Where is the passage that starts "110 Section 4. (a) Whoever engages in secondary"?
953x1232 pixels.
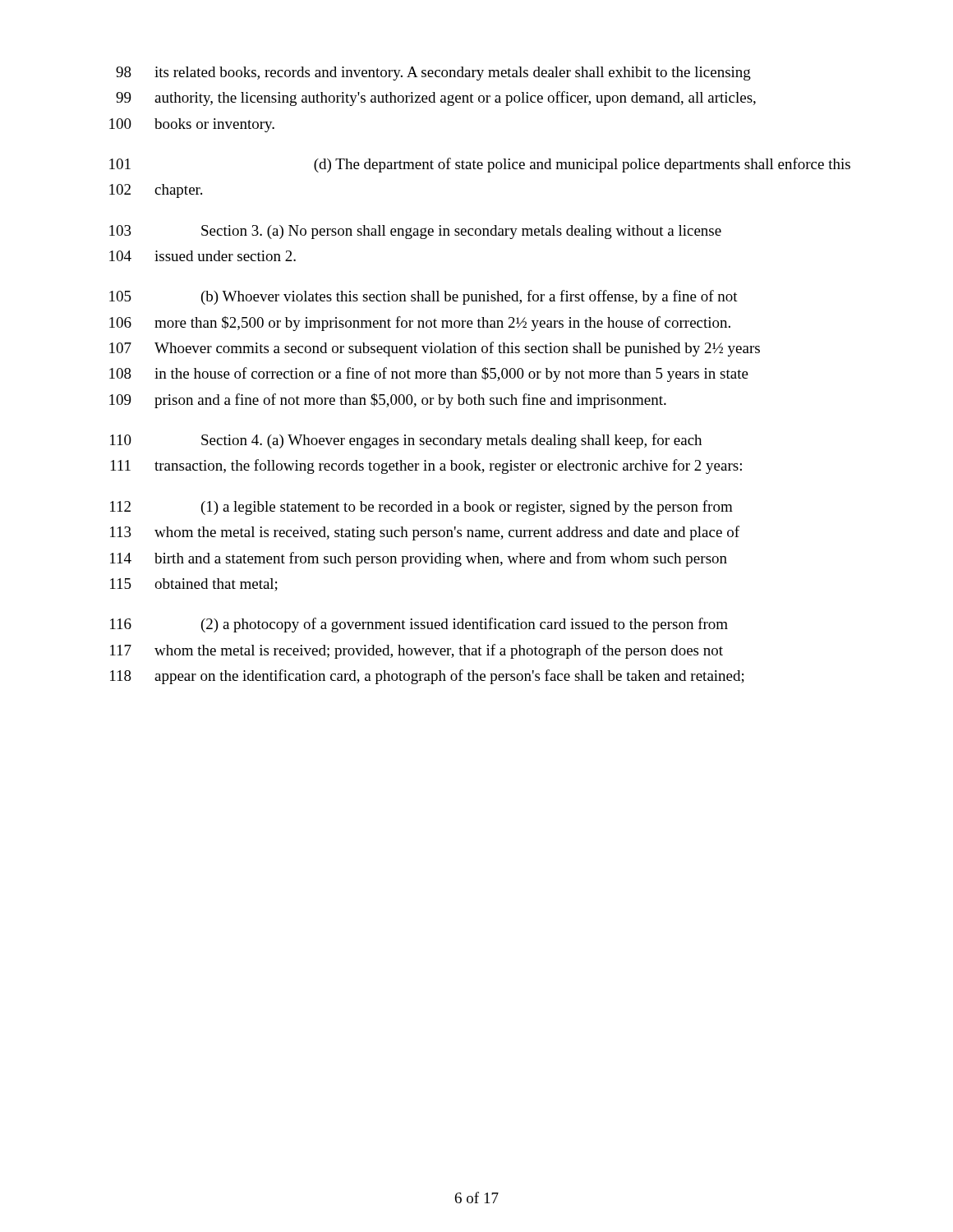click(x=476, y=453)
